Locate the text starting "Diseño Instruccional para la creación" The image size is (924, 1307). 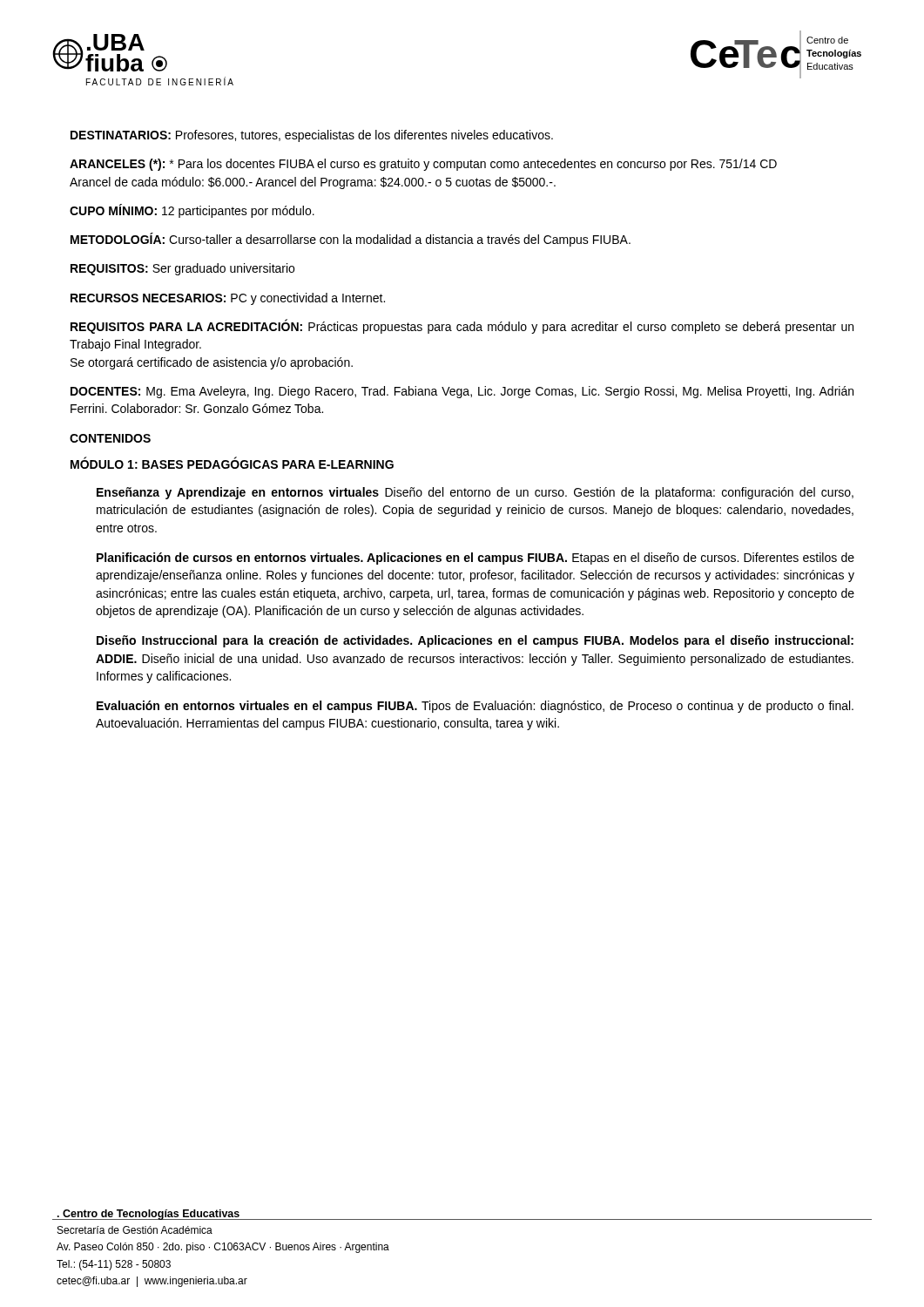[475, 658]
